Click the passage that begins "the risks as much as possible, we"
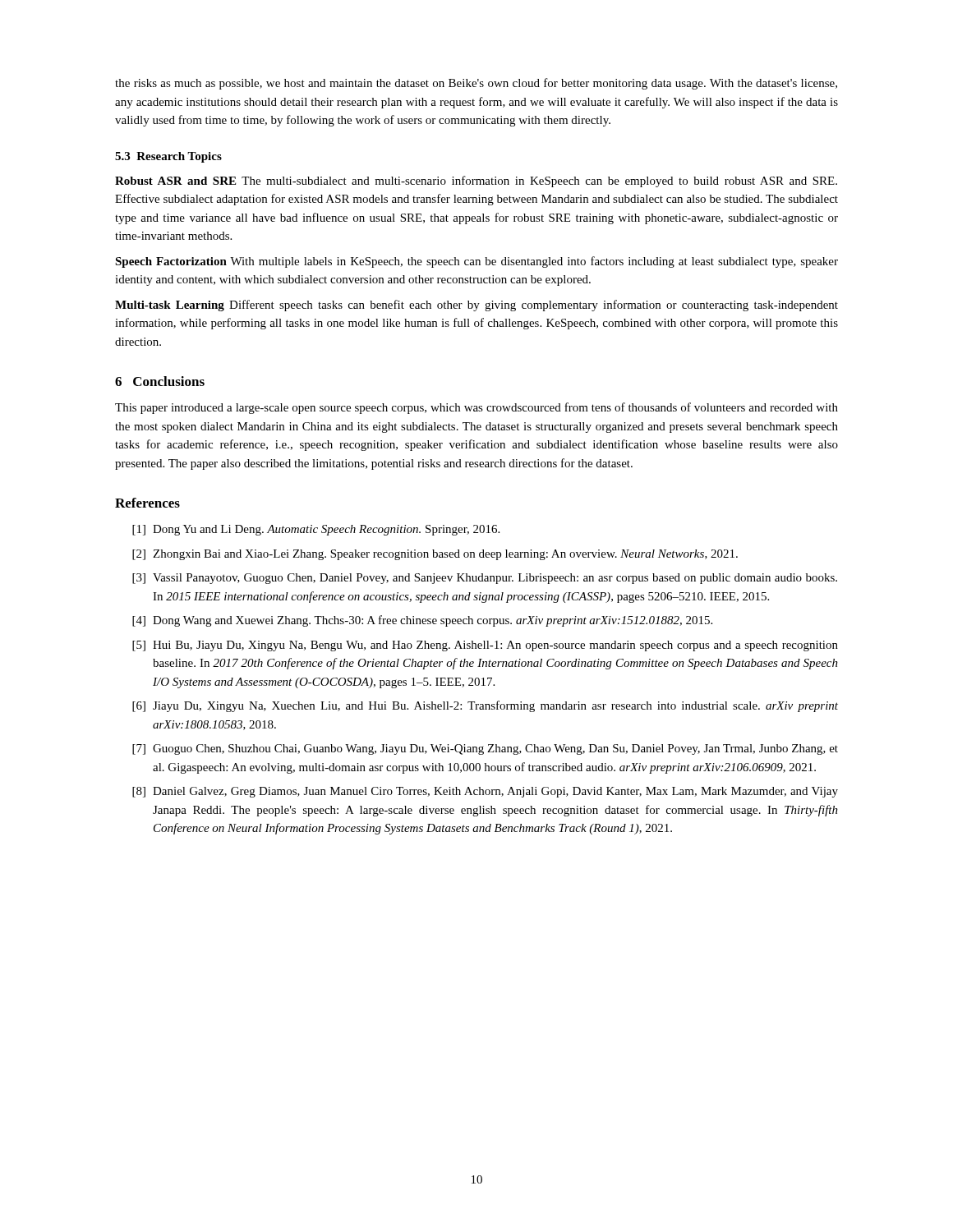This screenshot has width=953, height=1232. click(x=476, y=102)
